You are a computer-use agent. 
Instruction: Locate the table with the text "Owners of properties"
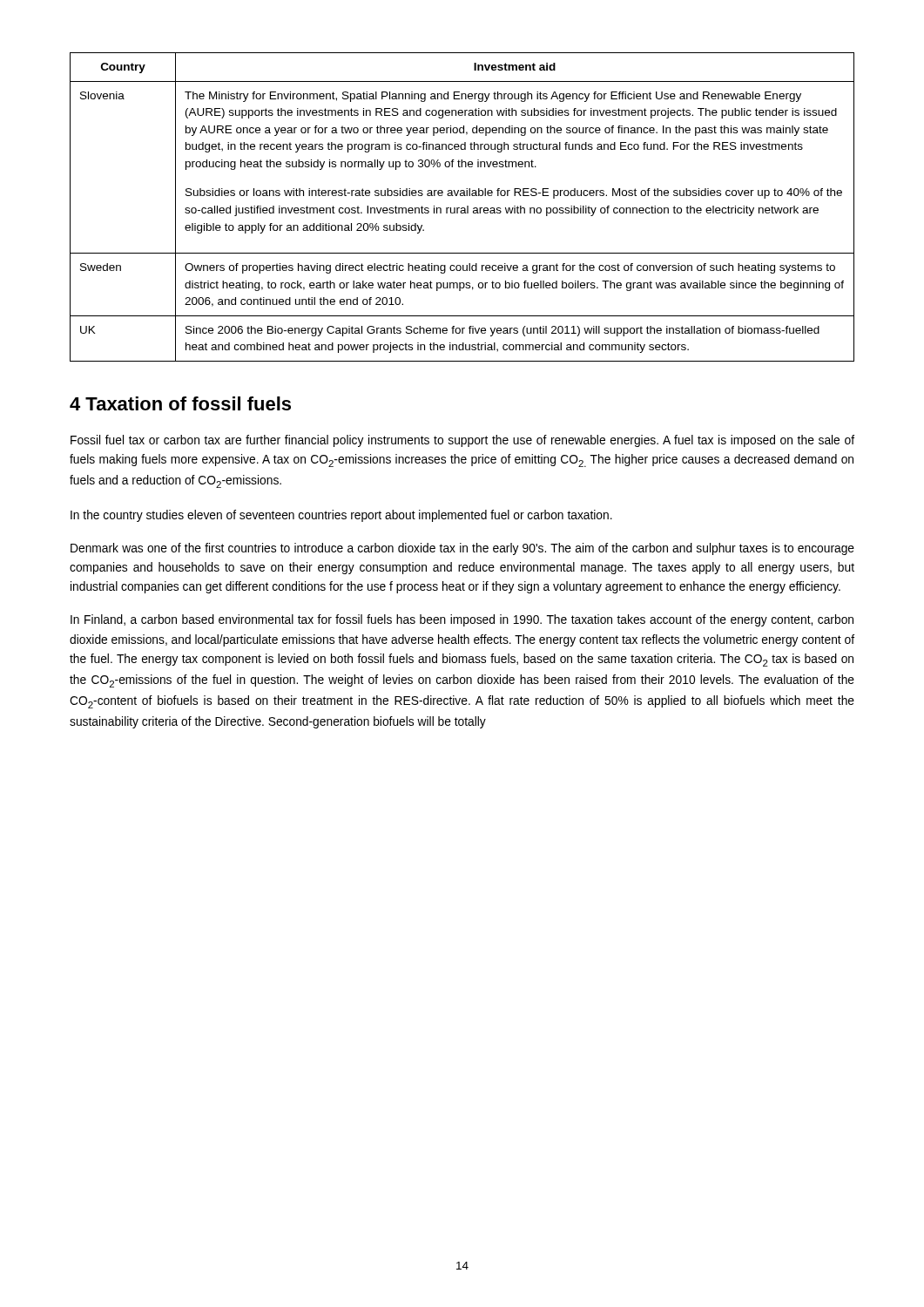pos(462,207)
